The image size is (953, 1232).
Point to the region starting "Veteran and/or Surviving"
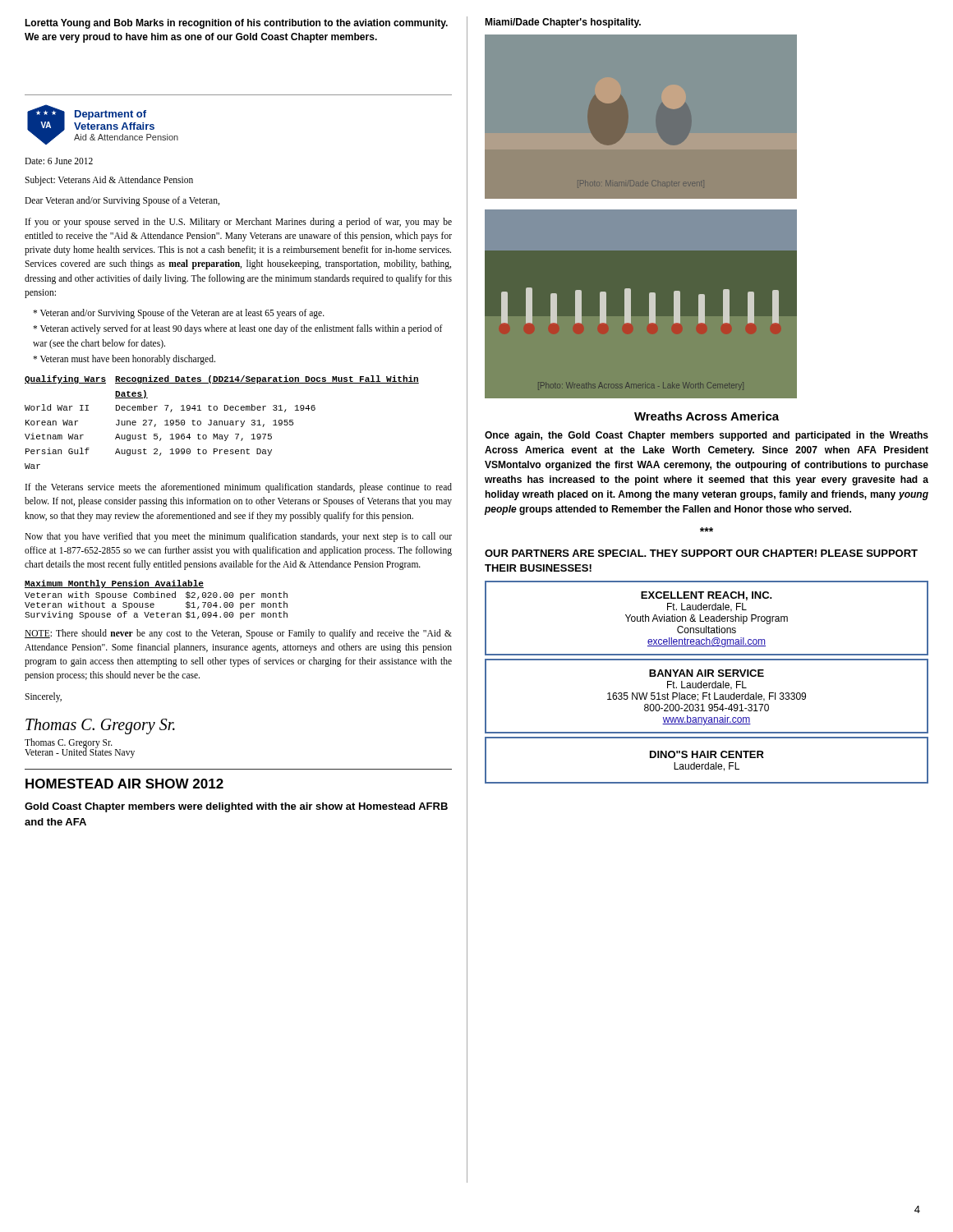point(179,313)
